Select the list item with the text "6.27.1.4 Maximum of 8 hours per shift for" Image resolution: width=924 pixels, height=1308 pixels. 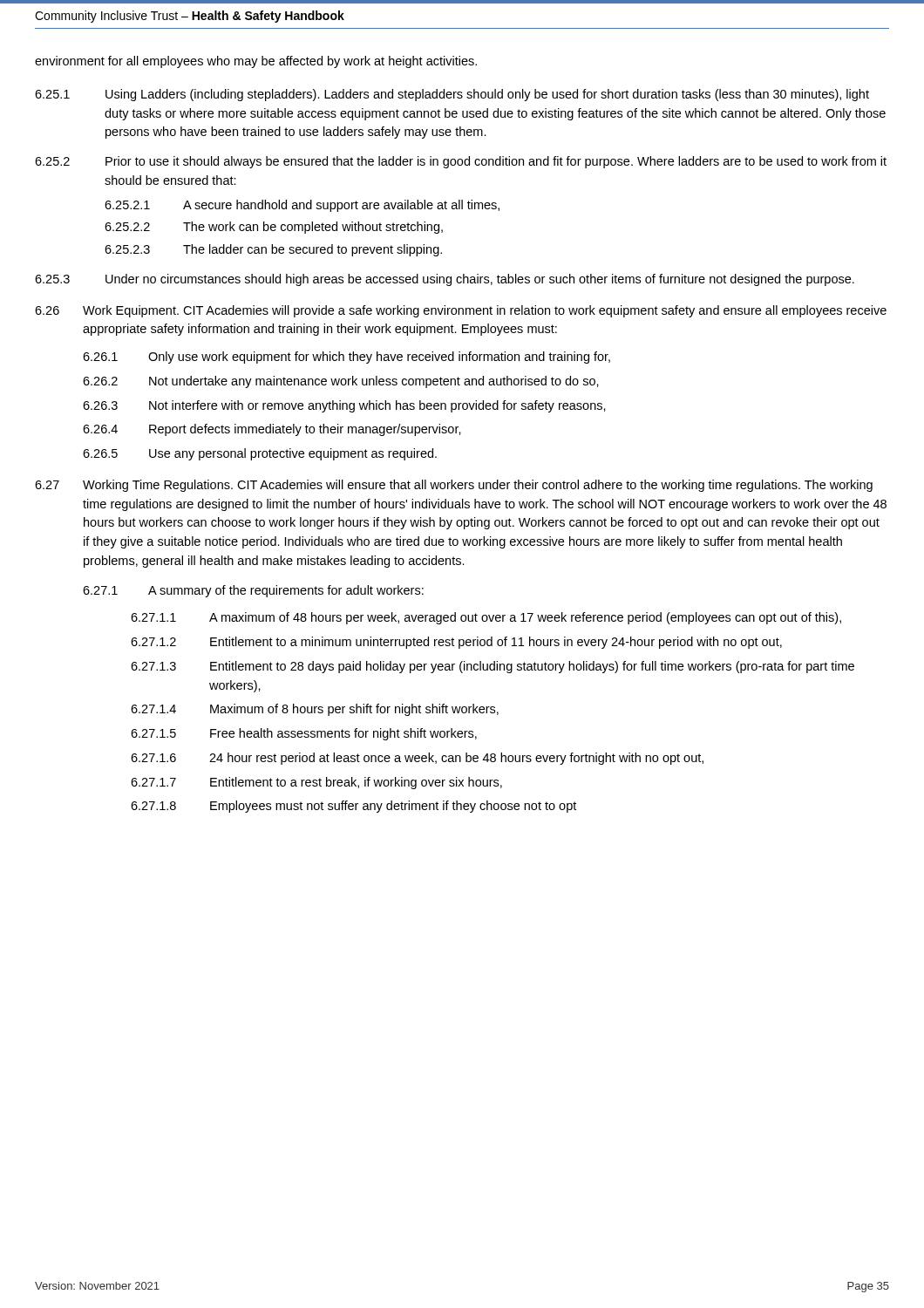pos(315,710)
